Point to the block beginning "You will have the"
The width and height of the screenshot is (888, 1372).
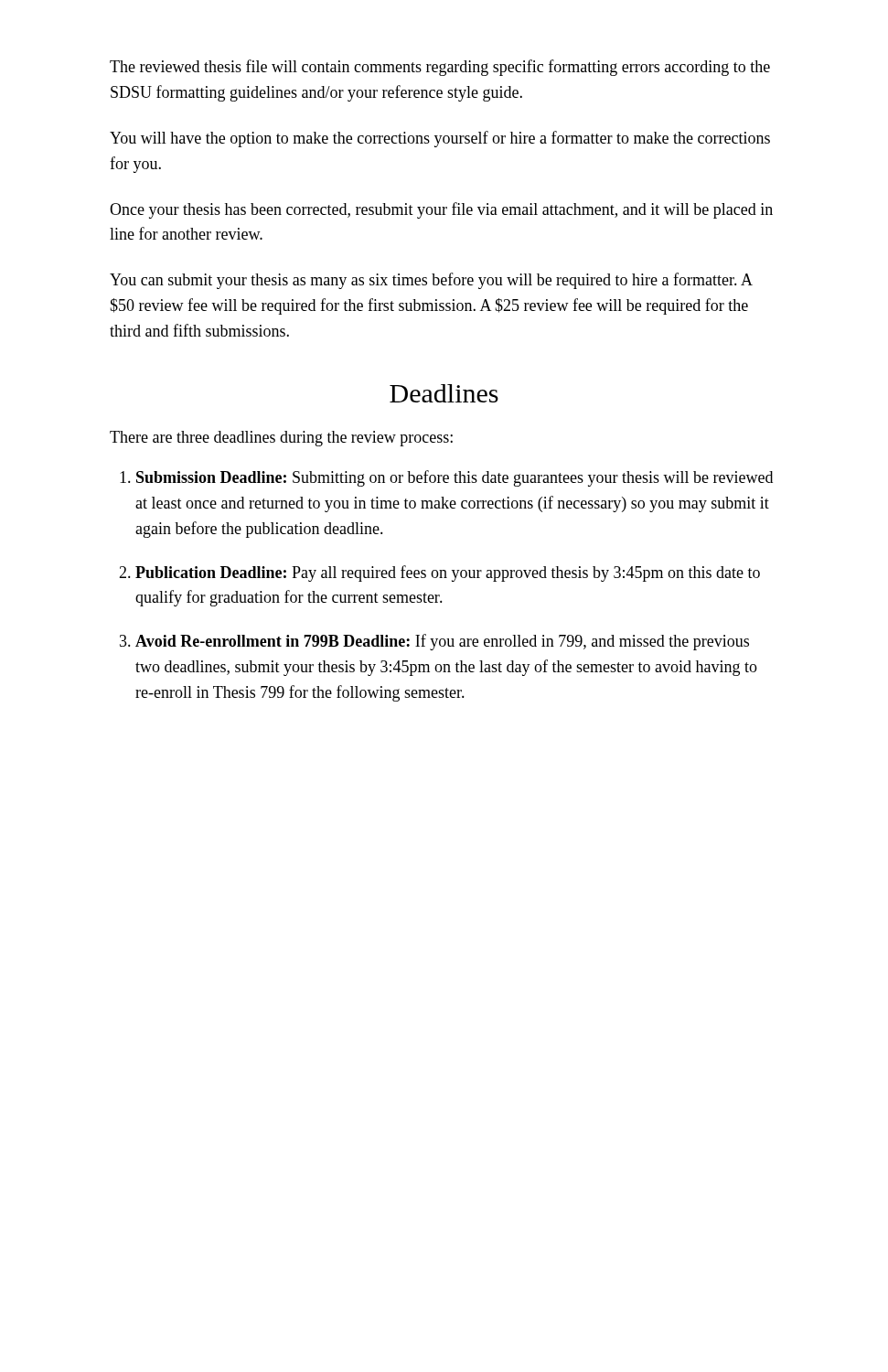444,152
